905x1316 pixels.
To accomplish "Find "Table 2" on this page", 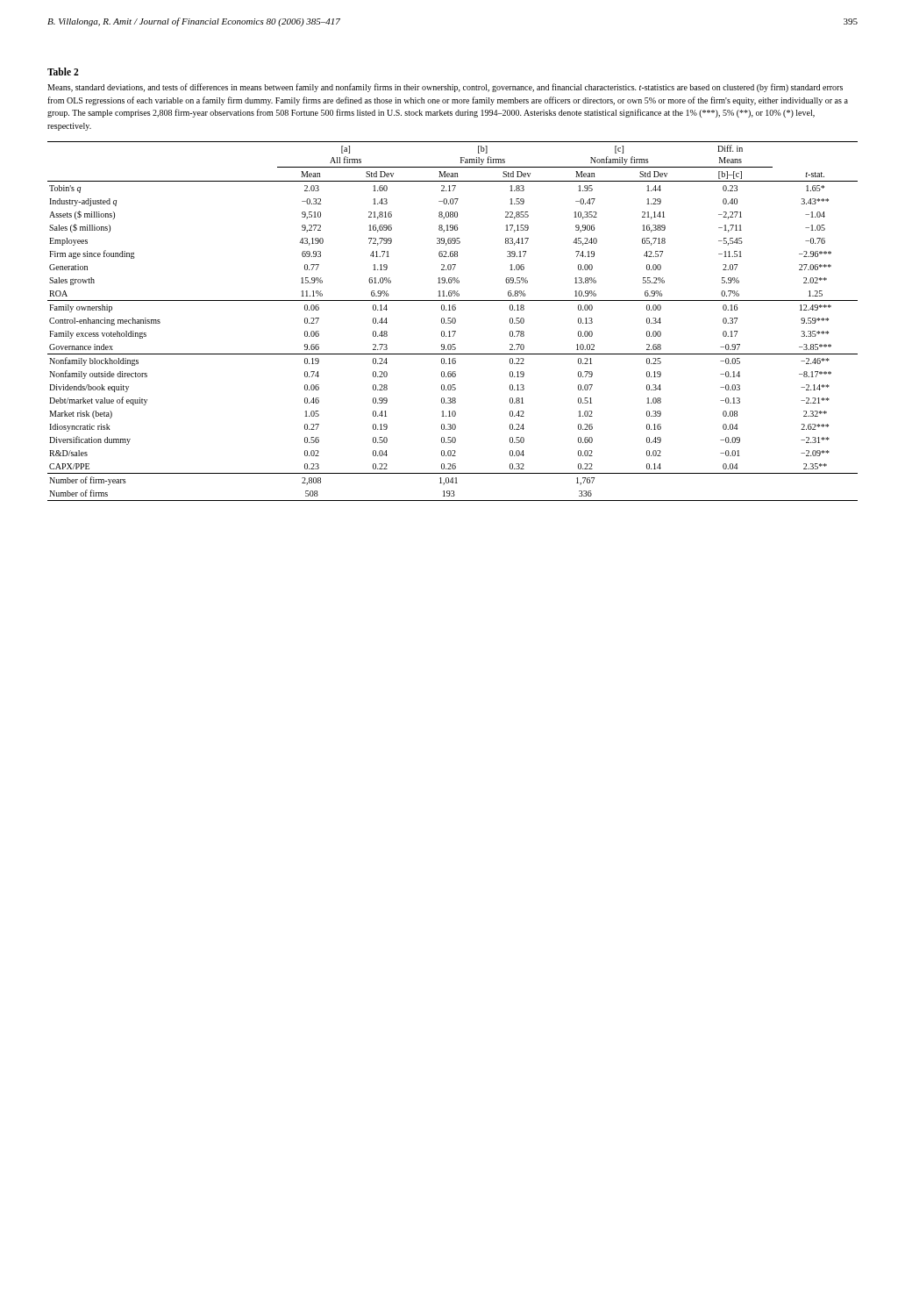I will point(63,72).
